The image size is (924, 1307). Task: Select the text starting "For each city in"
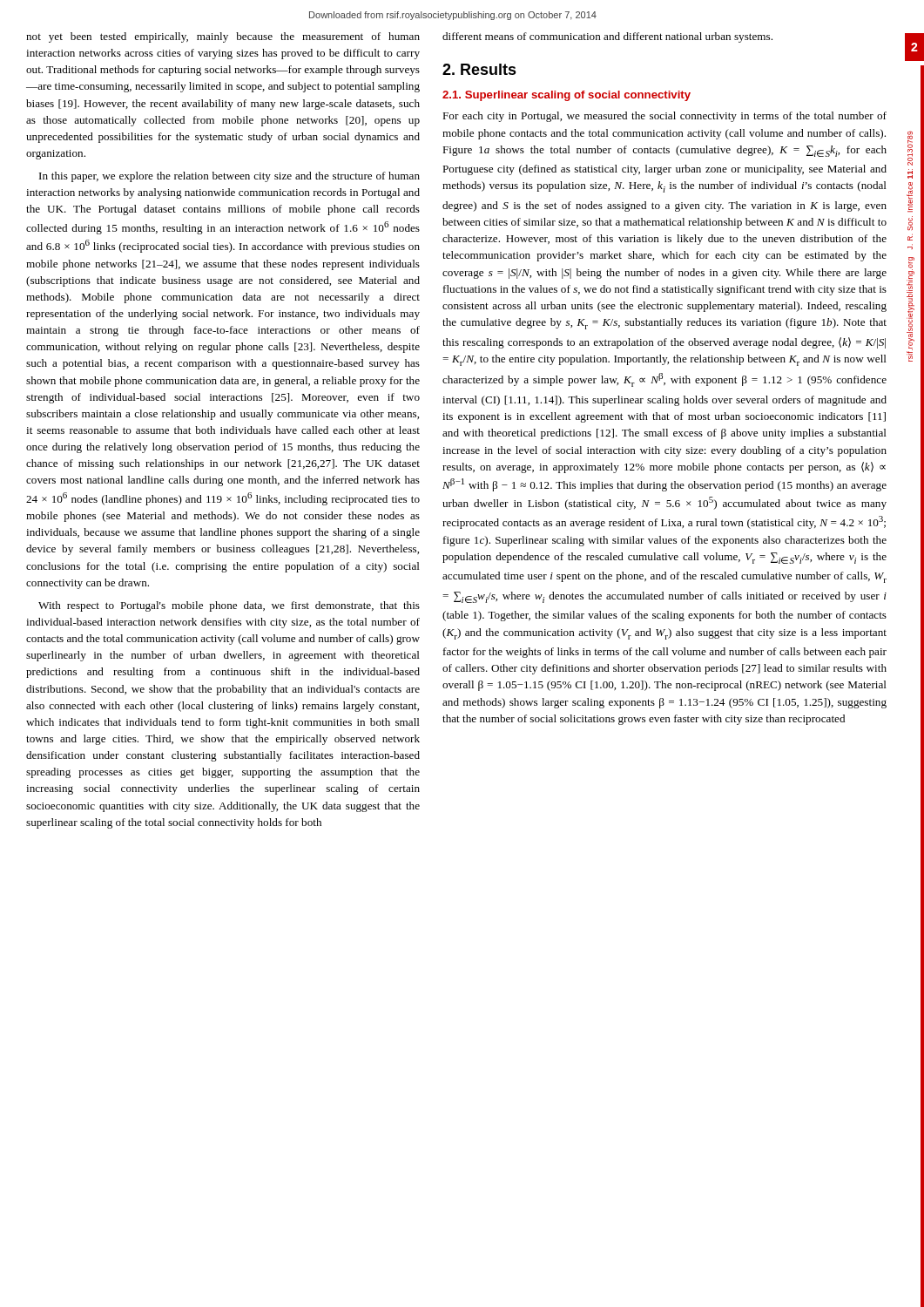(x=664, y=417)
